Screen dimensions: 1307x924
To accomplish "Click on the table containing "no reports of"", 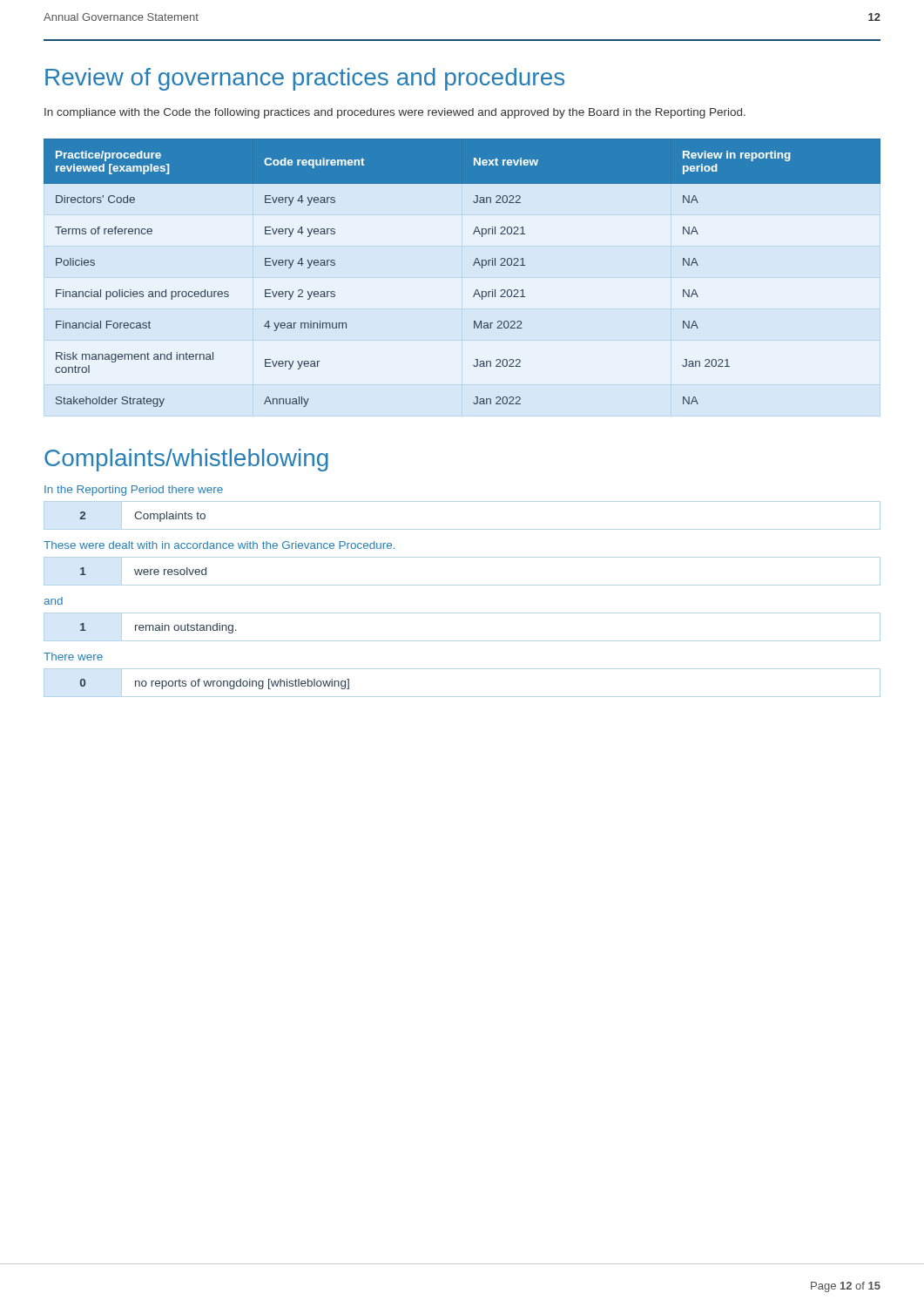I will 462,683.
